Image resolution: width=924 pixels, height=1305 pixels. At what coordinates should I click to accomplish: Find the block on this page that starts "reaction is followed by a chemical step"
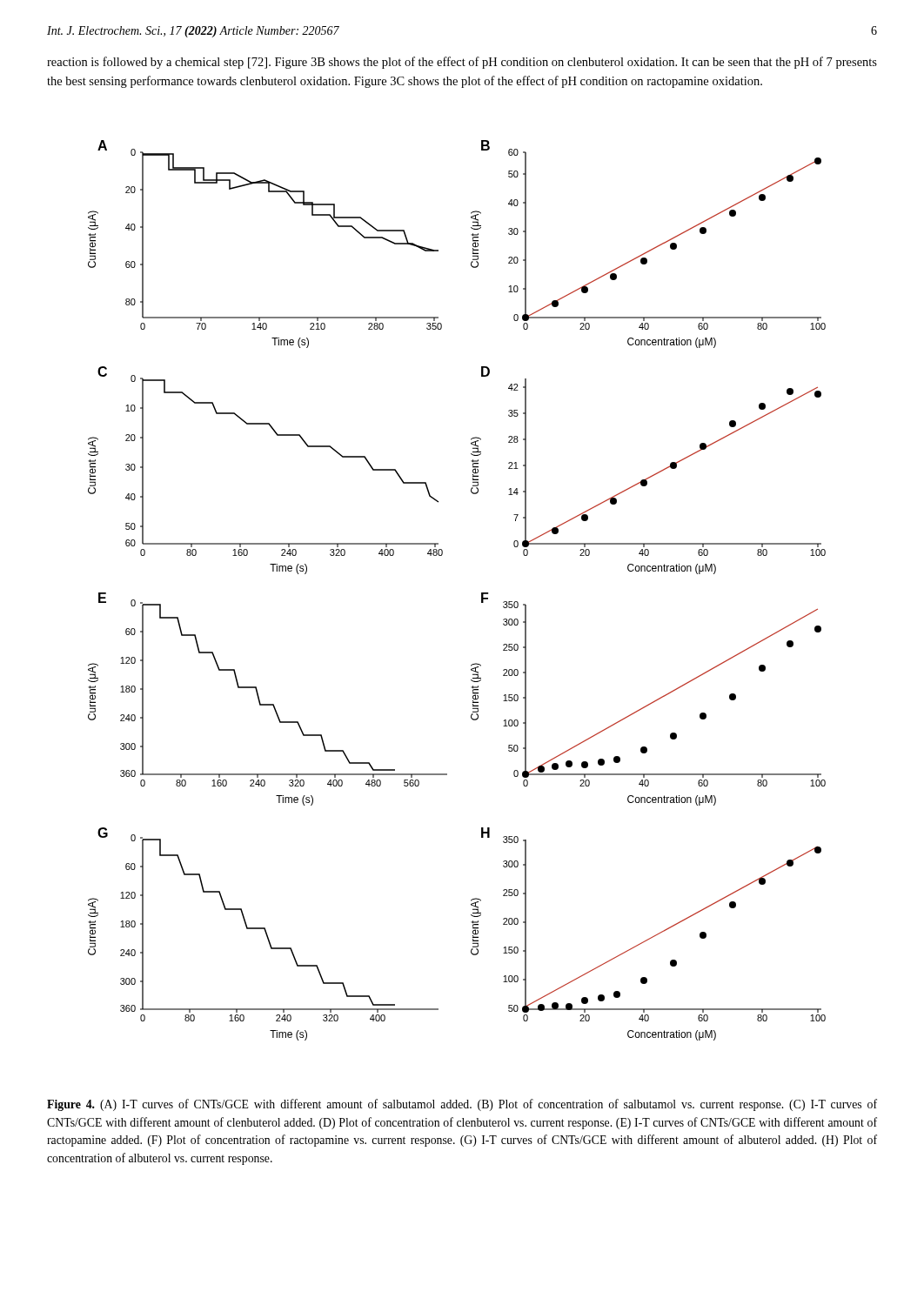(462, 72)
